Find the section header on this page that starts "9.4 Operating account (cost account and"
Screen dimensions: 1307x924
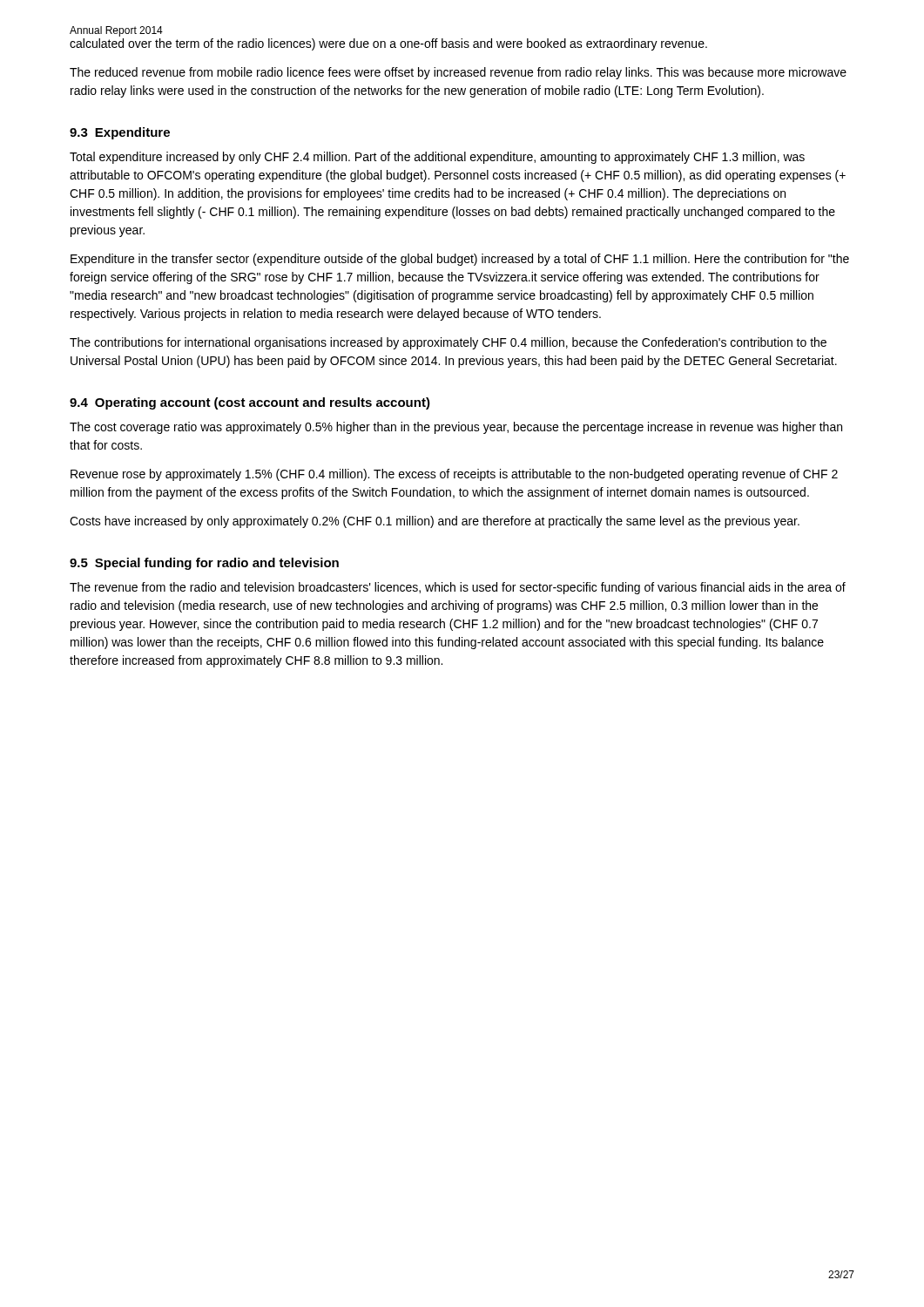coord(250,402)
